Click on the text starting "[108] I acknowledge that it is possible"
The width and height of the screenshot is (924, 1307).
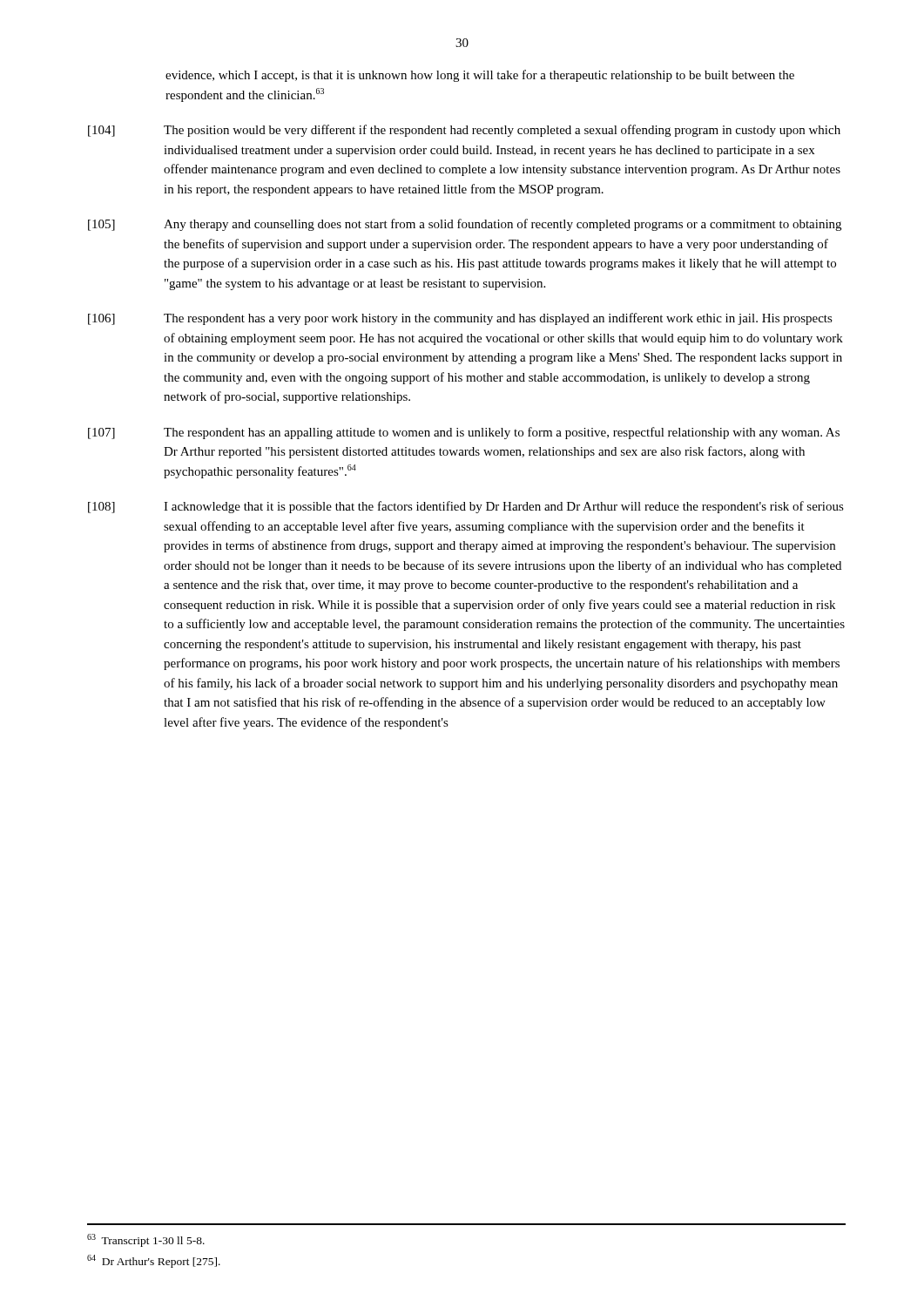(x=466, y=614)
